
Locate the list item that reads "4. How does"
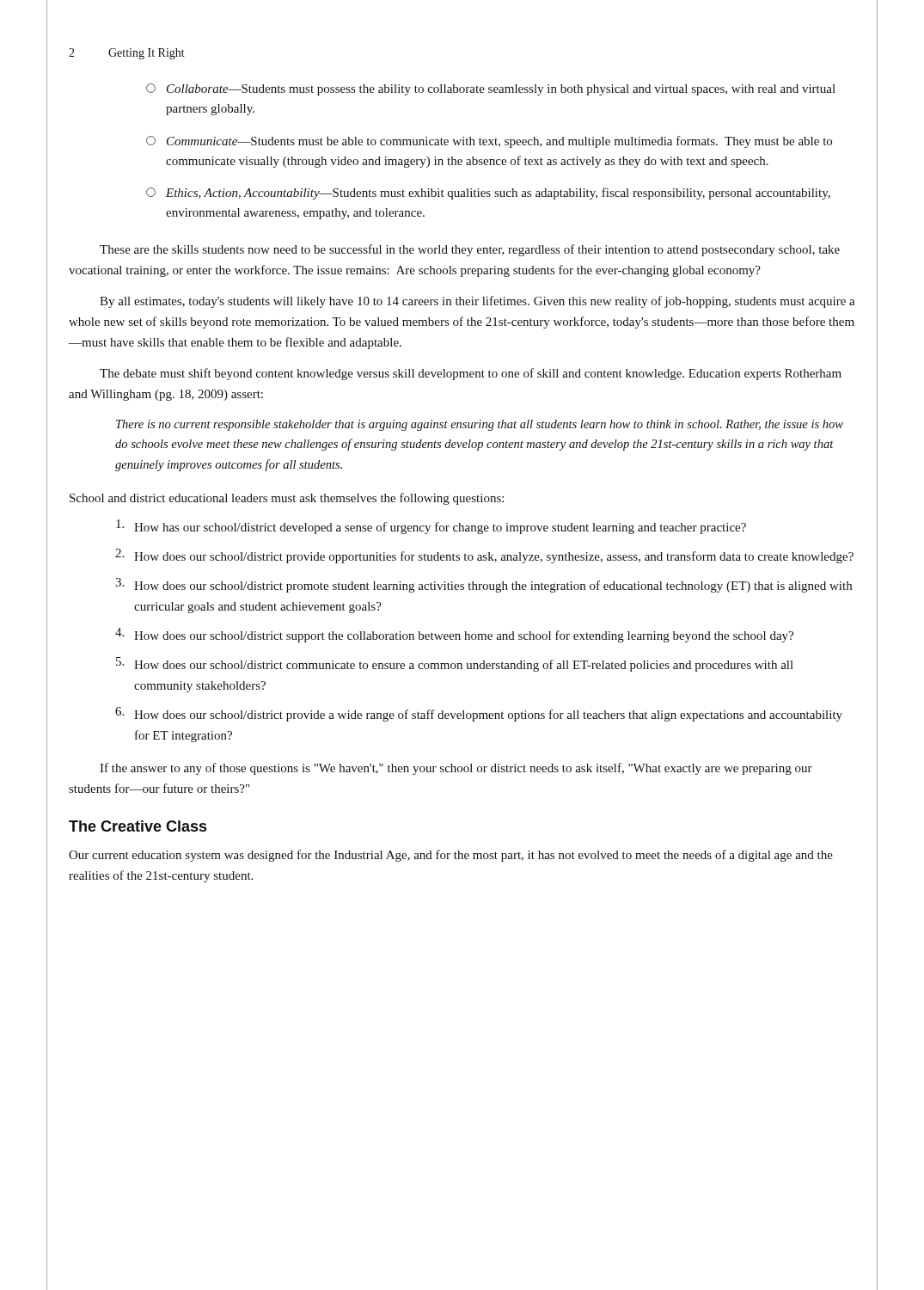455,636
